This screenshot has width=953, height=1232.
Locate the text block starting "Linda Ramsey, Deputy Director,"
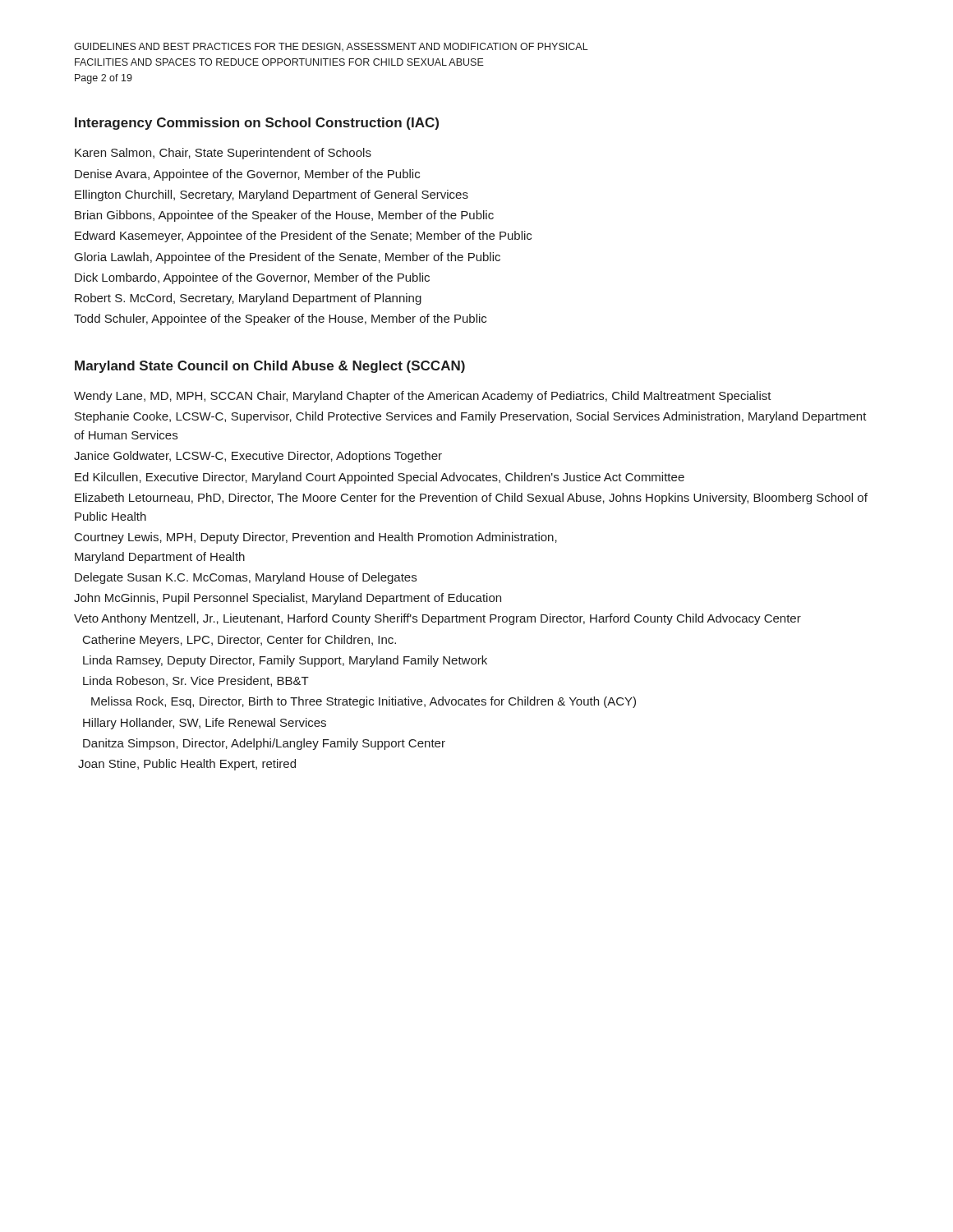(285, 660)
